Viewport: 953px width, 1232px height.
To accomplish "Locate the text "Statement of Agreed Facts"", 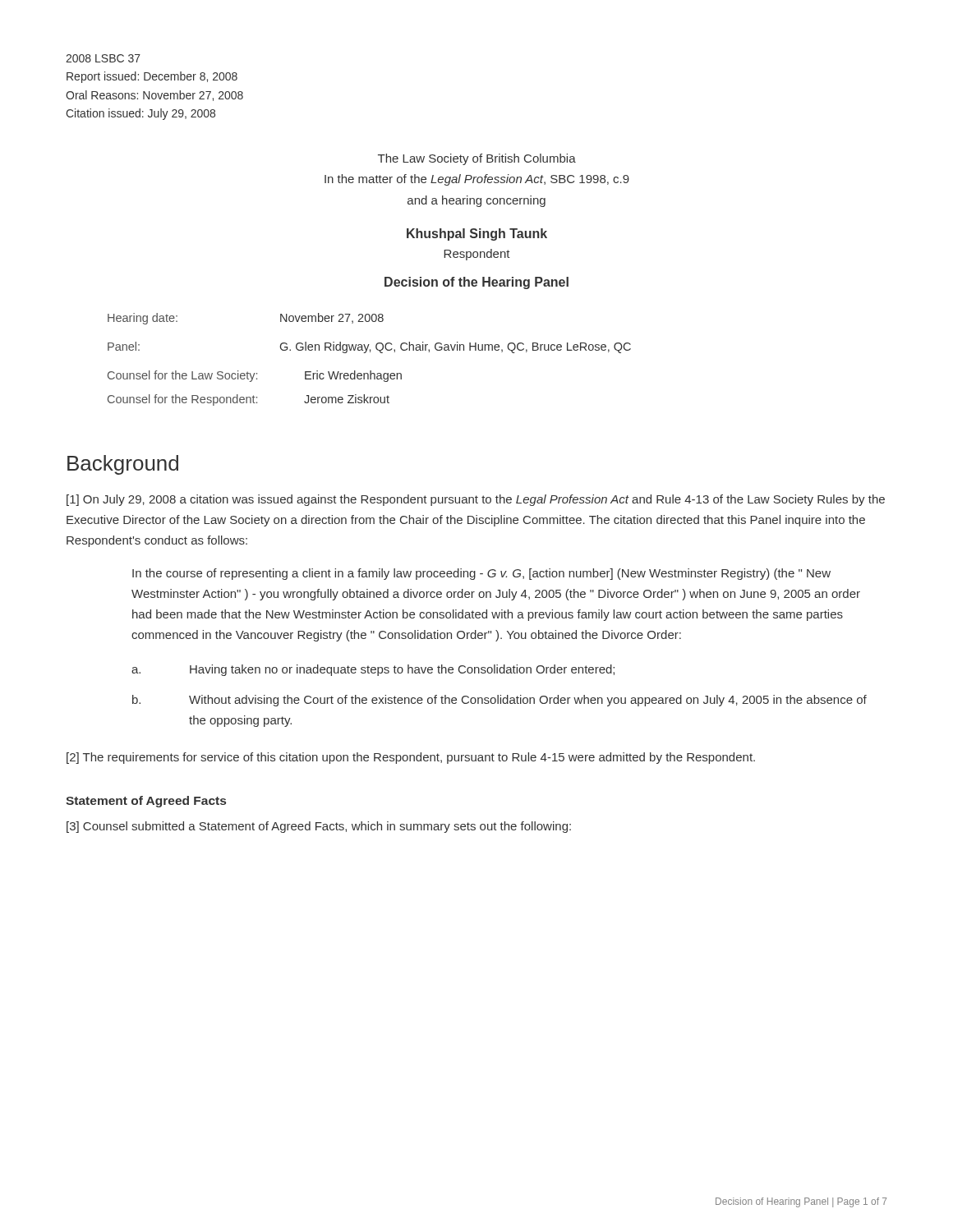I will pyautogui.click(x=146, y=801).
